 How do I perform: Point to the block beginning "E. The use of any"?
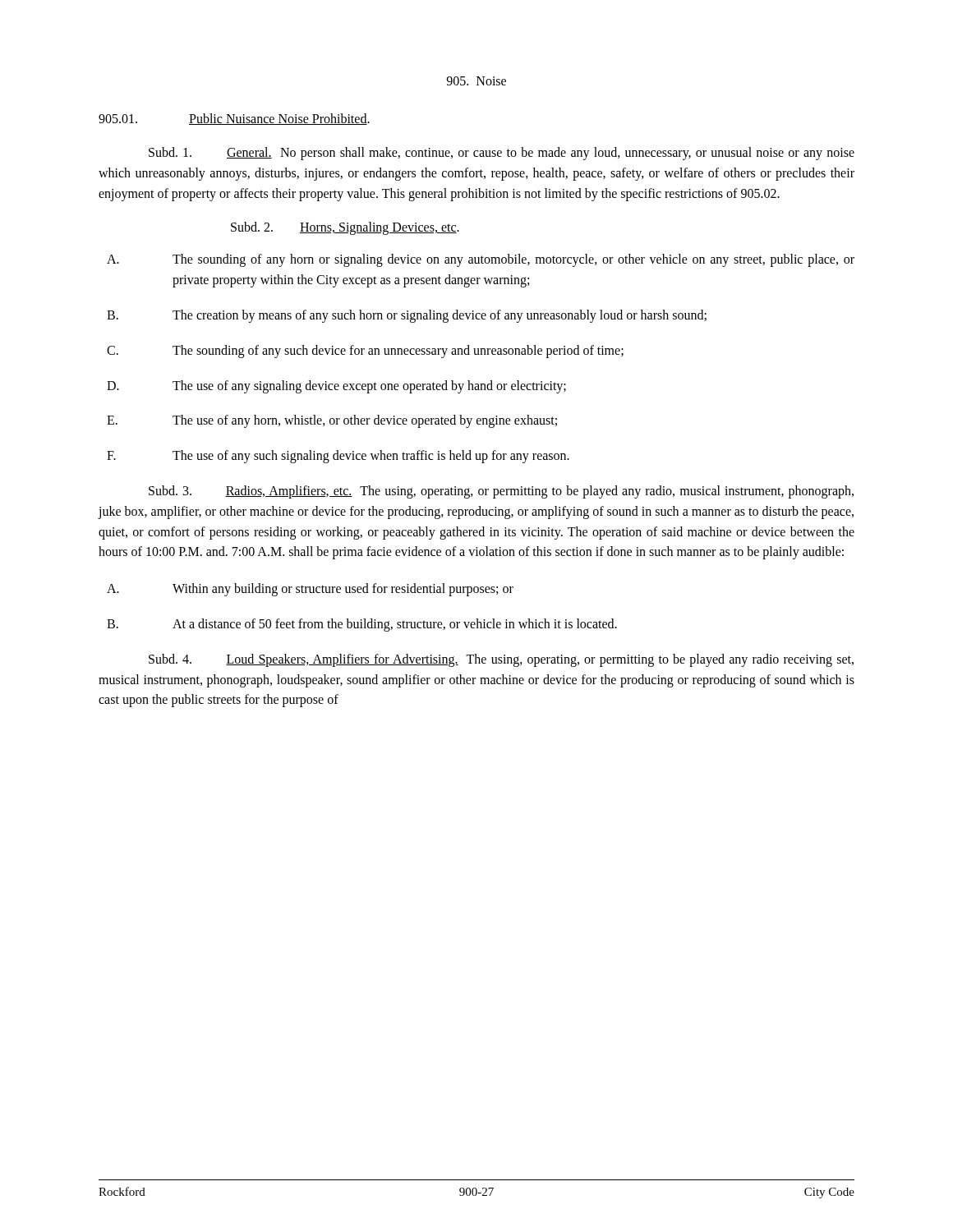(x=476, y=421)
